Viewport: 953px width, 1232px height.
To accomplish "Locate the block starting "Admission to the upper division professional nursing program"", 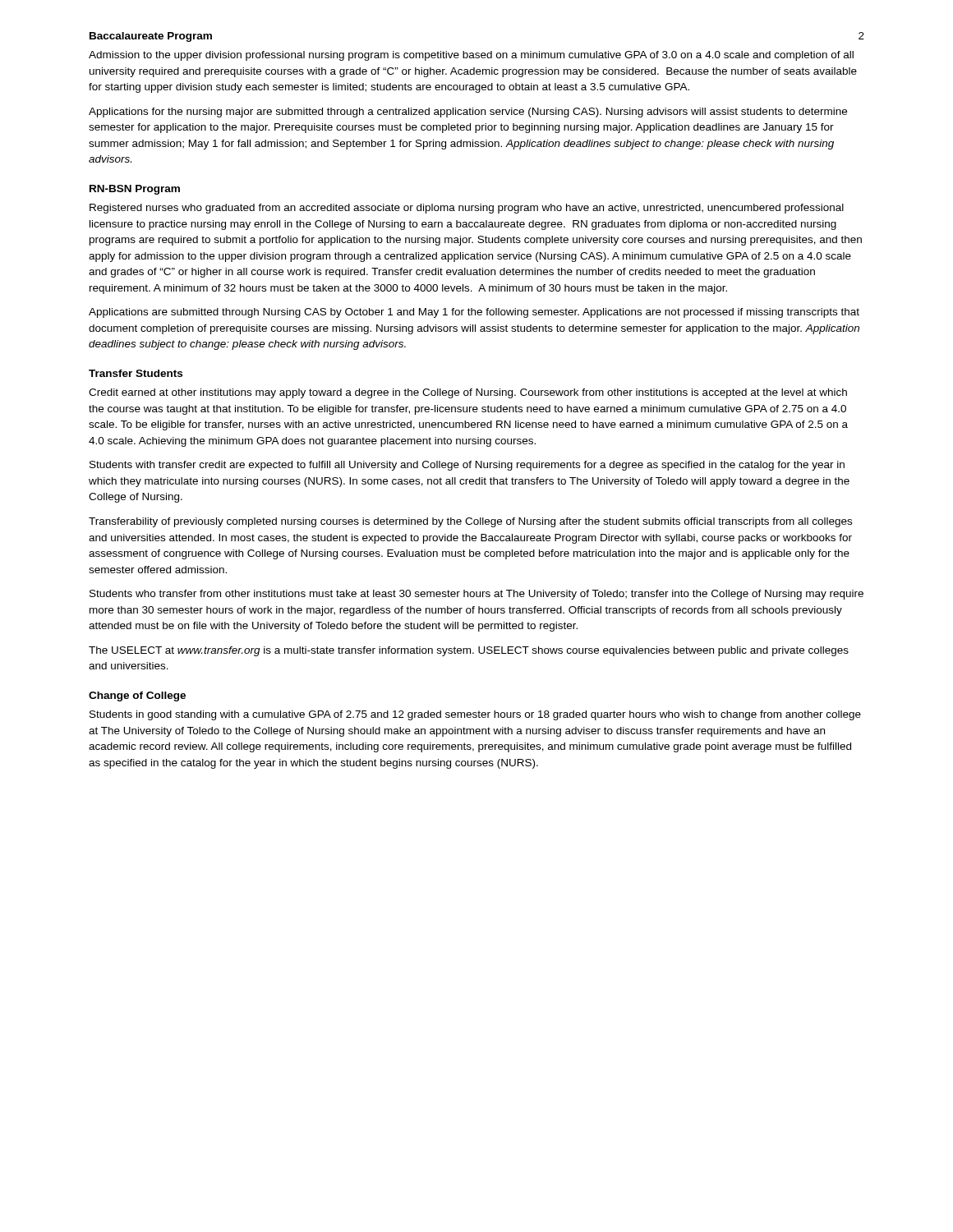I will coord(476,71).
